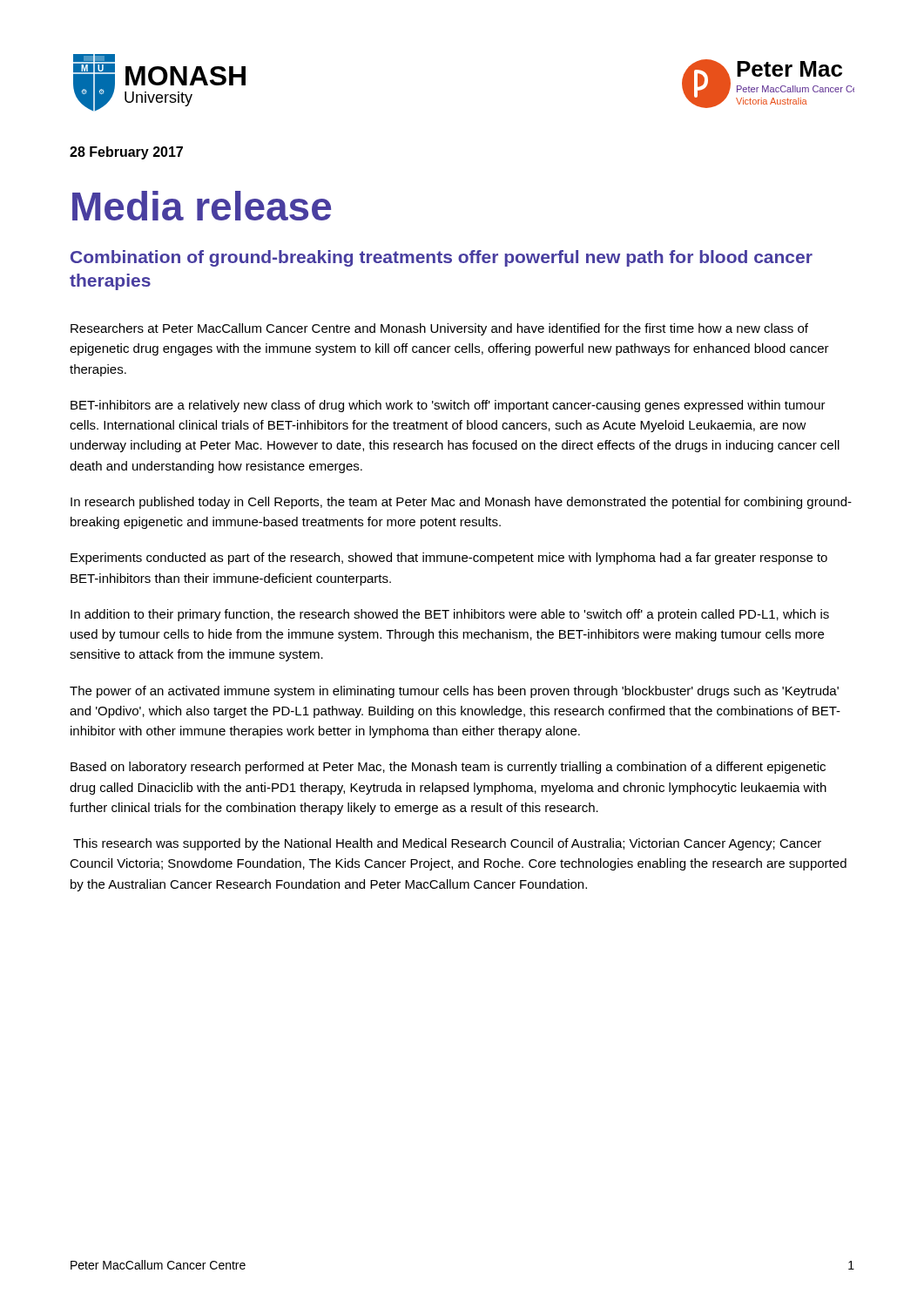
Task: Where is the passage that starts "The power of an activated immune system"?
Action: coord(455,711)
